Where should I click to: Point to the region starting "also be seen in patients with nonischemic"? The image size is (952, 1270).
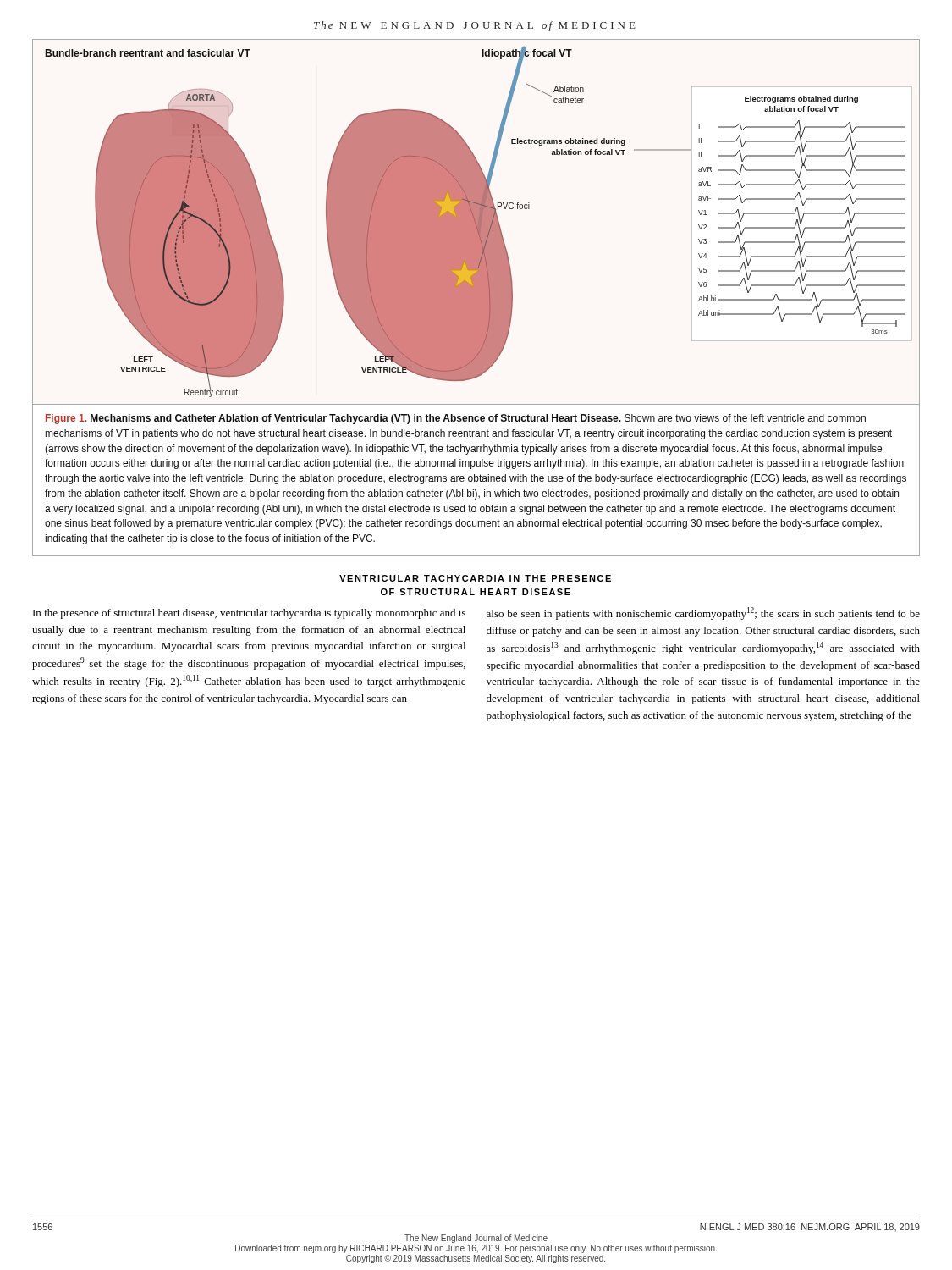tap(703, 664)
